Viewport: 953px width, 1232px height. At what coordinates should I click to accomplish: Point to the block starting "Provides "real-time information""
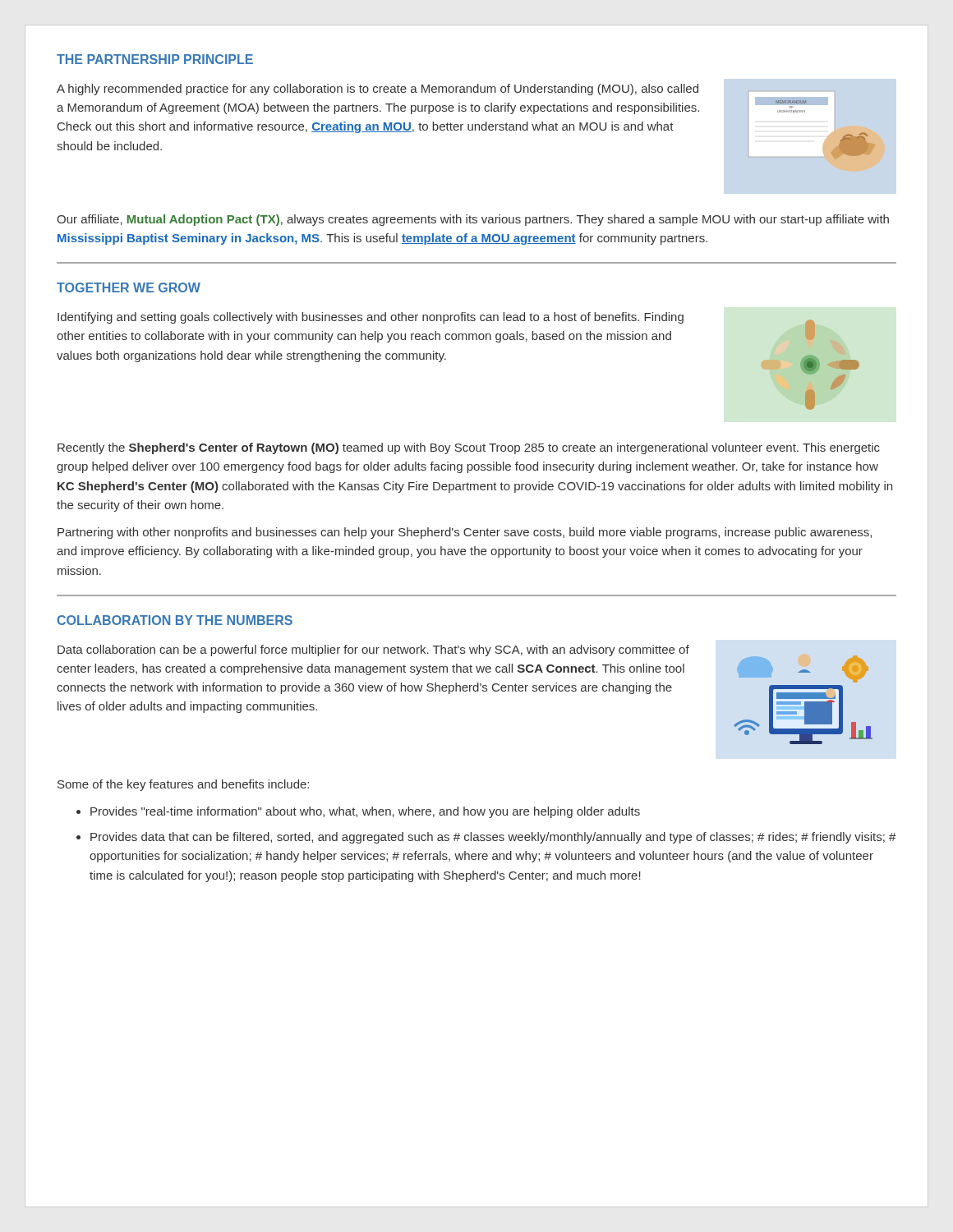pyautogui.click(x=493, y=843)
